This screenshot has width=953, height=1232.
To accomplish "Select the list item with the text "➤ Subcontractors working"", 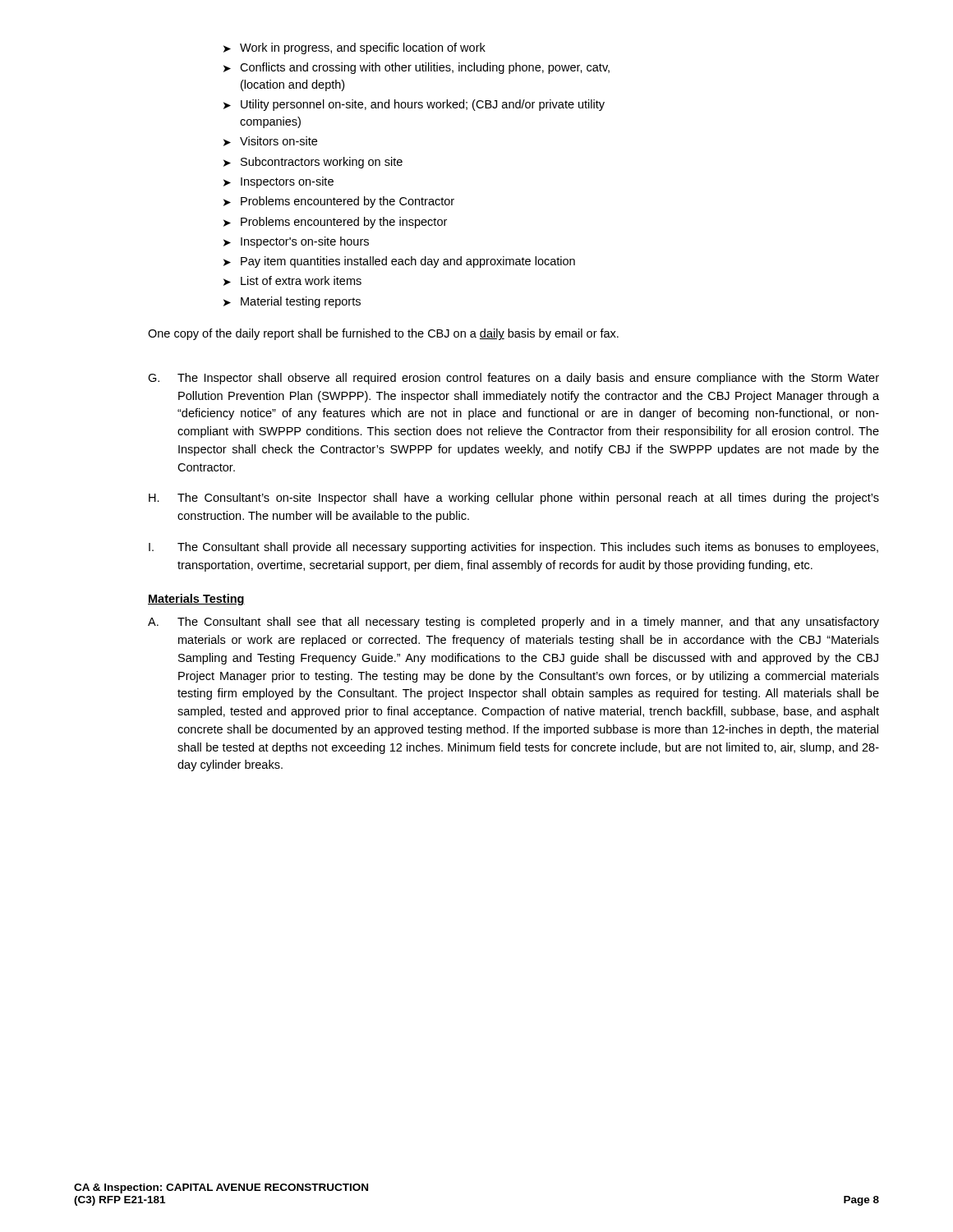I will (313, 163).
